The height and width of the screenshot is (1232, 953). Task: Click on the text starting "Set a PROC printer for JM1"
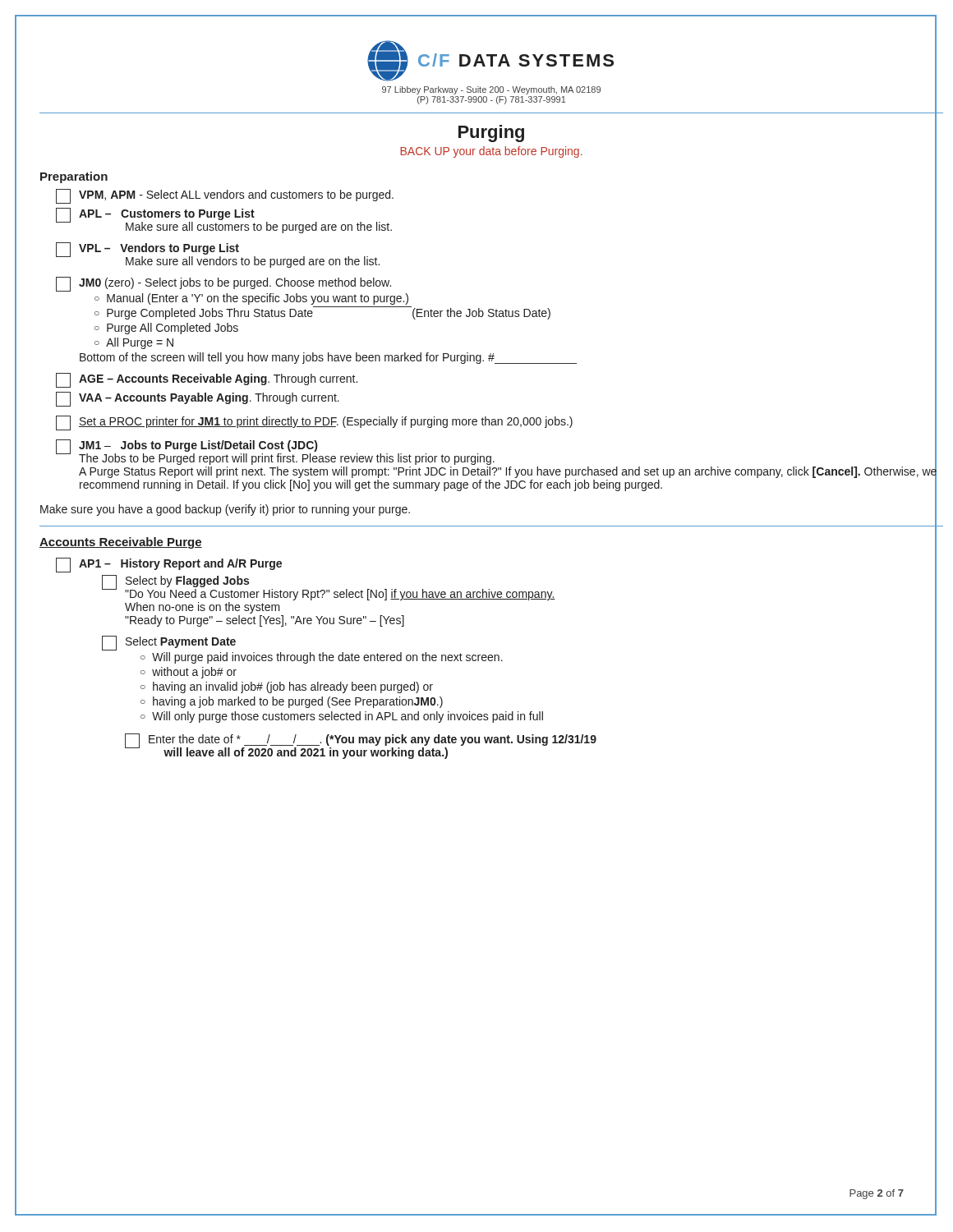(500, 423)
